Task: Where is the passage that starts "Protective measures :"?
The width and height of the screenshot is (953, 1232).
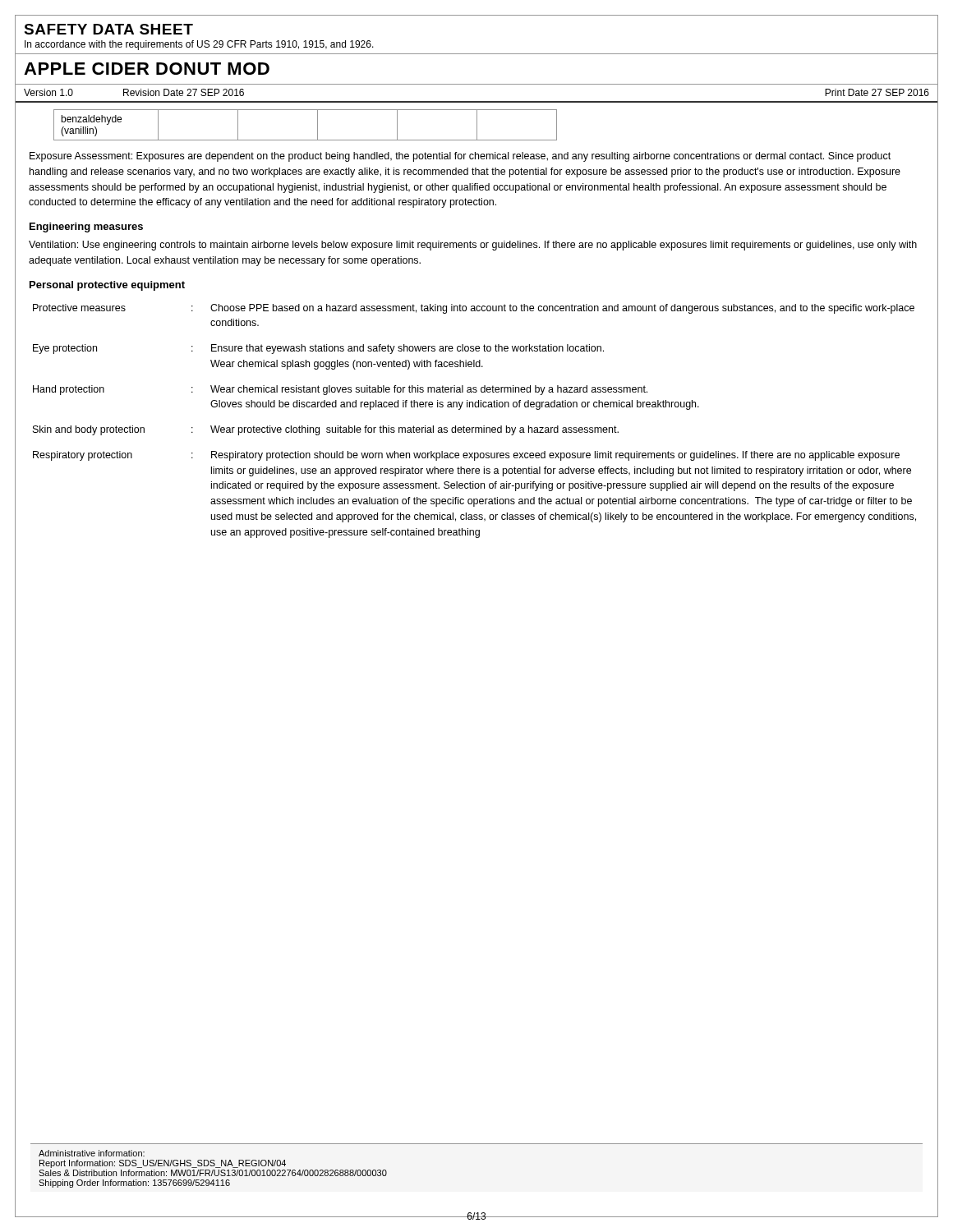Action: [476, 316]
